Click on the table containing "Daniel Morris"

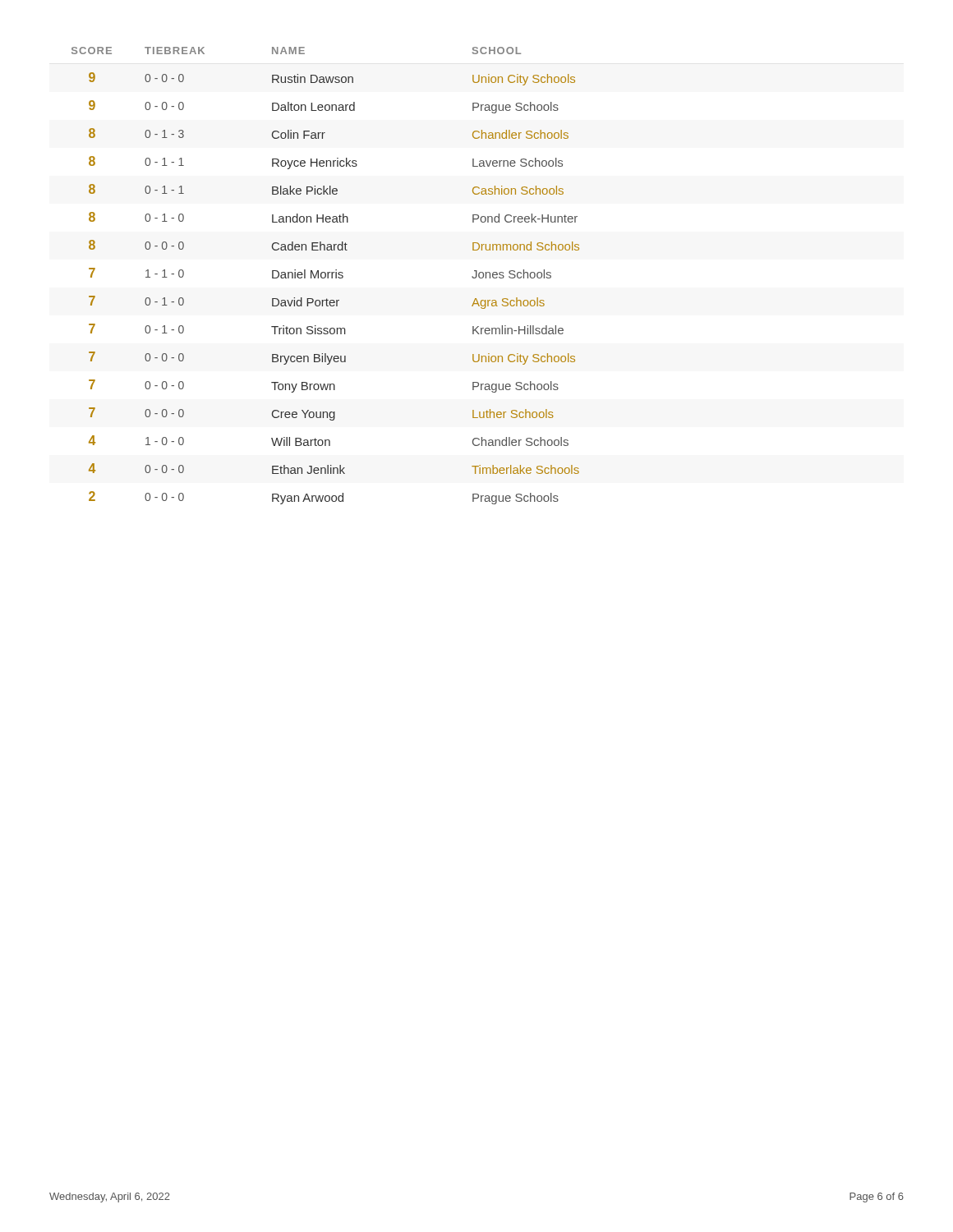click(476, 275)
